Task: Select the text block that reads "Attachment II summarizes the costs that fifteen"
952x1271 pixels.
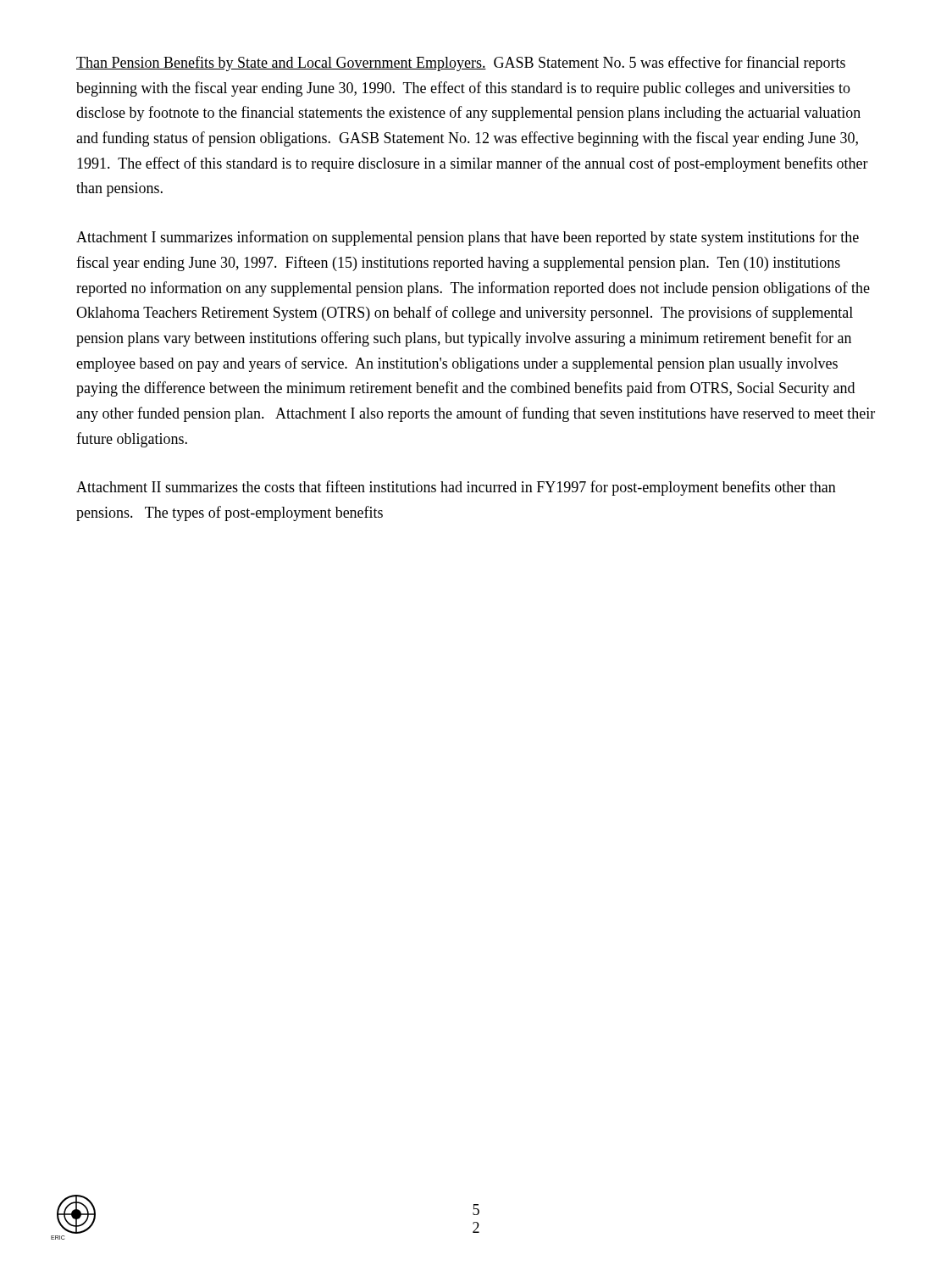Action: (x=476, y=501)
